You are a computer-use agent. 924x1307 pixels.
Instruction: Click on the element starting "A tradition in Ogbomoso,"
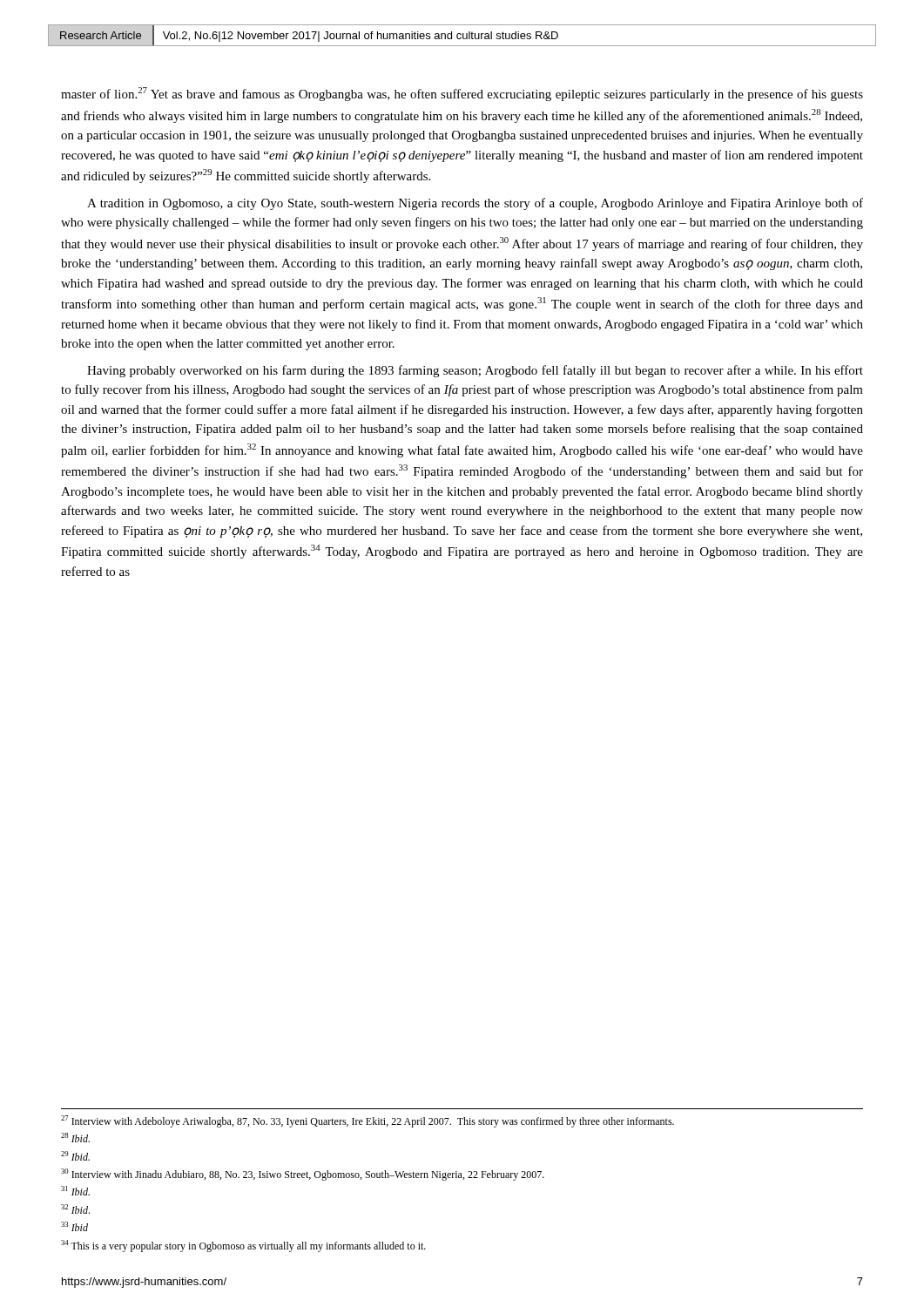[x=462, y=273]
